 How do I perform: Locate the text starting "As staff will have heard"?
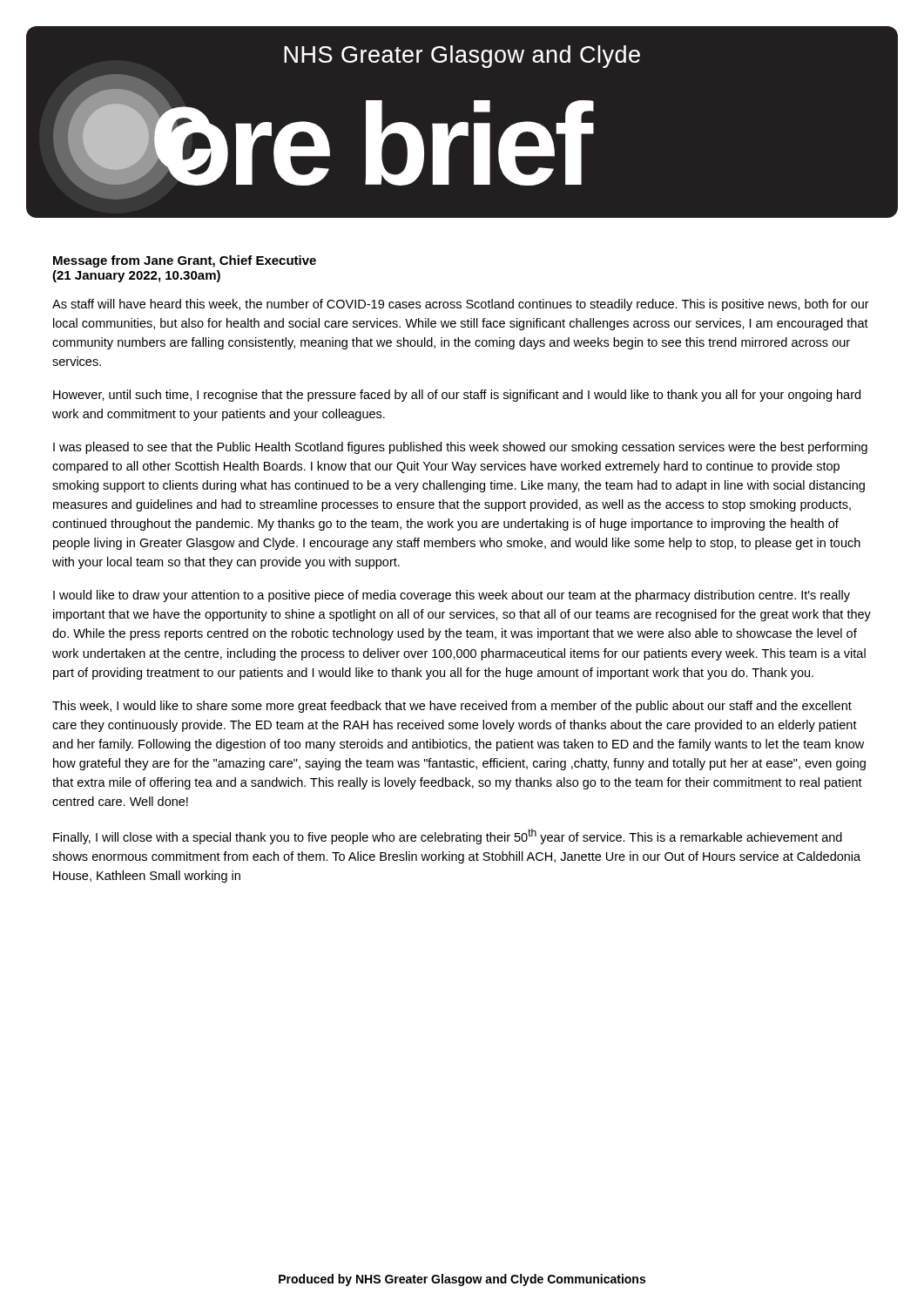pos(461,333)
